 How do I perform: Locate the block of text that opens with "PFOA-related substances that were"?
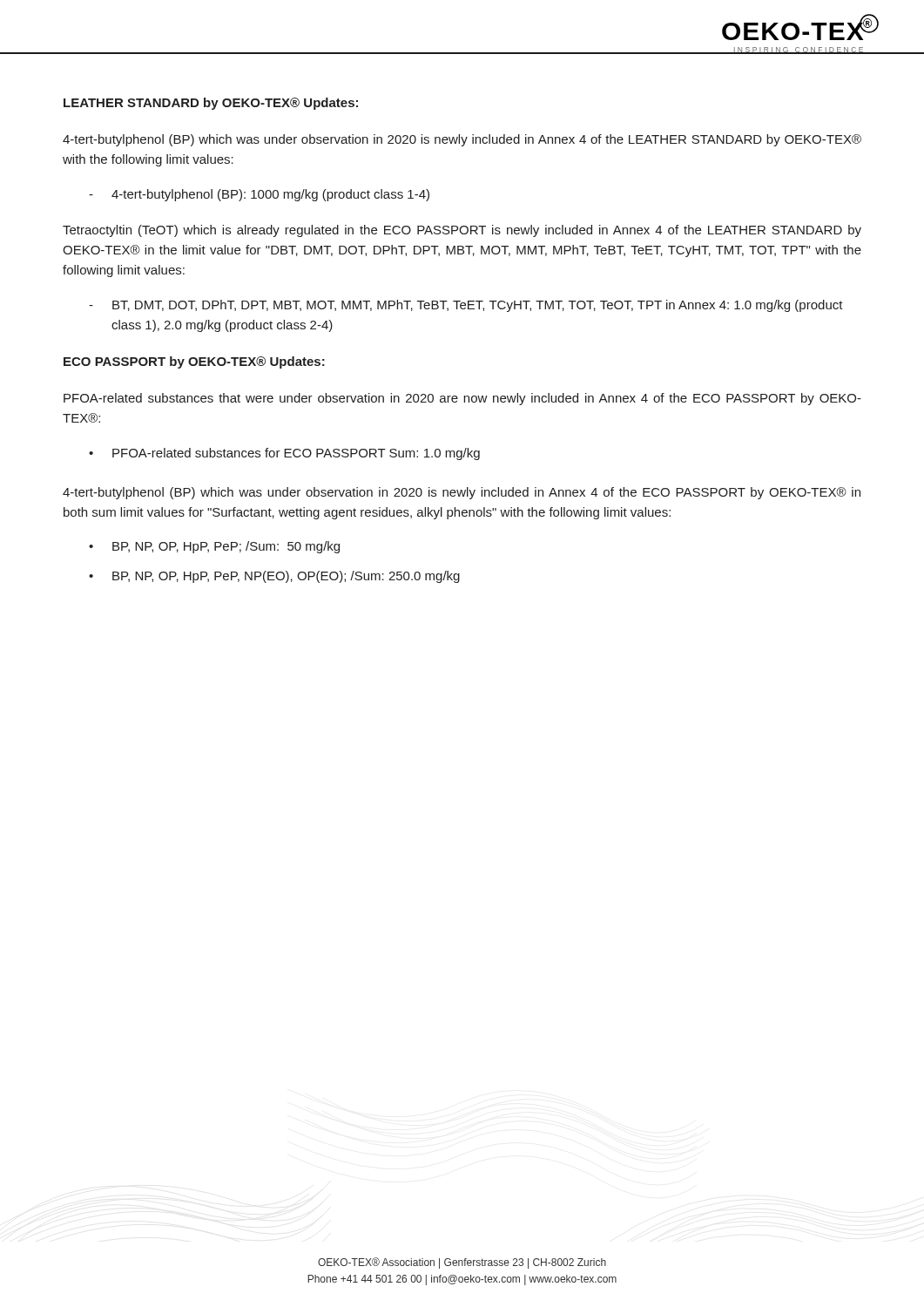[462, 408]
